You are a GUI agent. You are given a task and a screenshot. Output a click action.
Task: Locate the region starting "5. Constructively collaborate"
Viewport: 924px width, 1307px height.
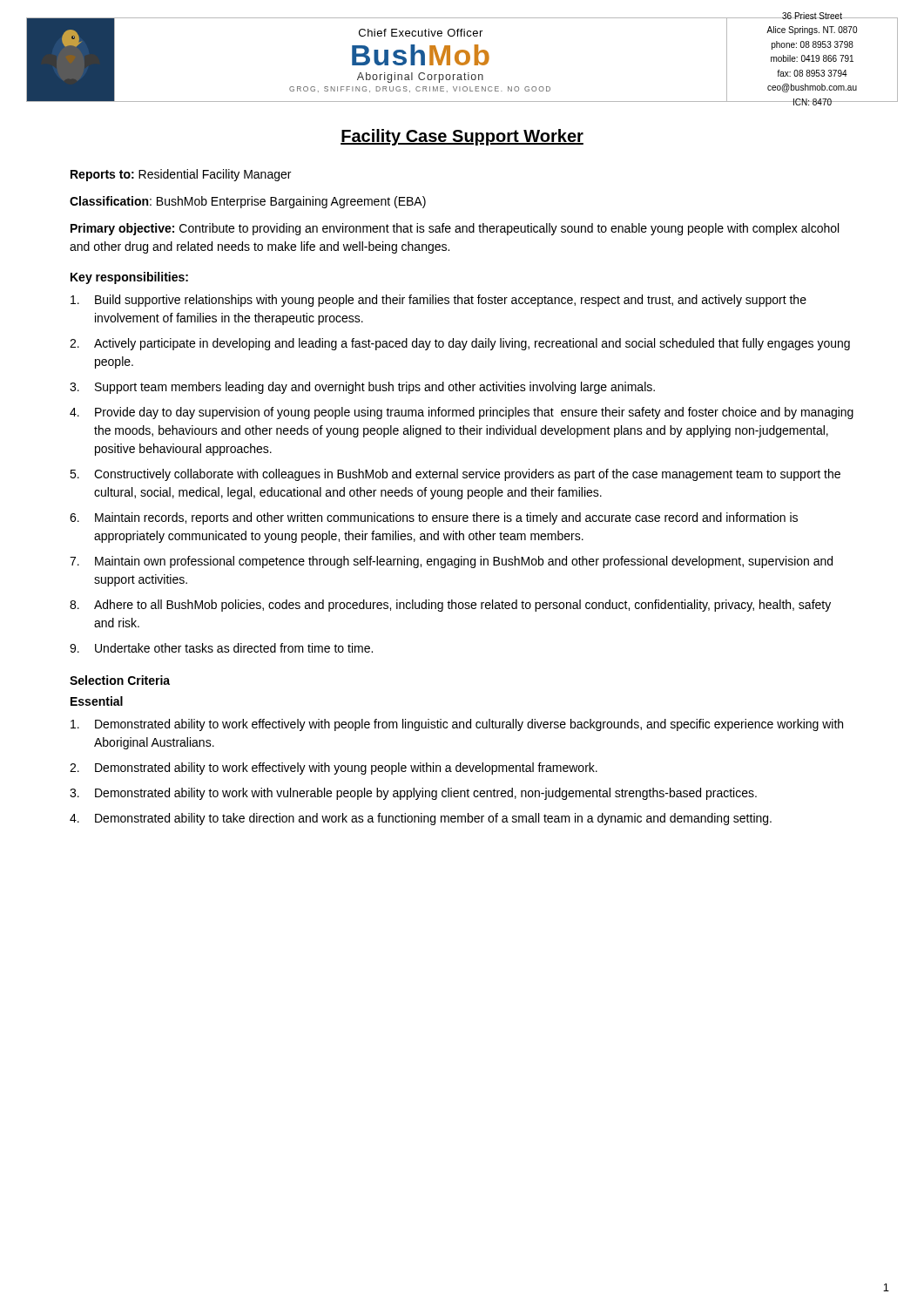coord(462,484)
